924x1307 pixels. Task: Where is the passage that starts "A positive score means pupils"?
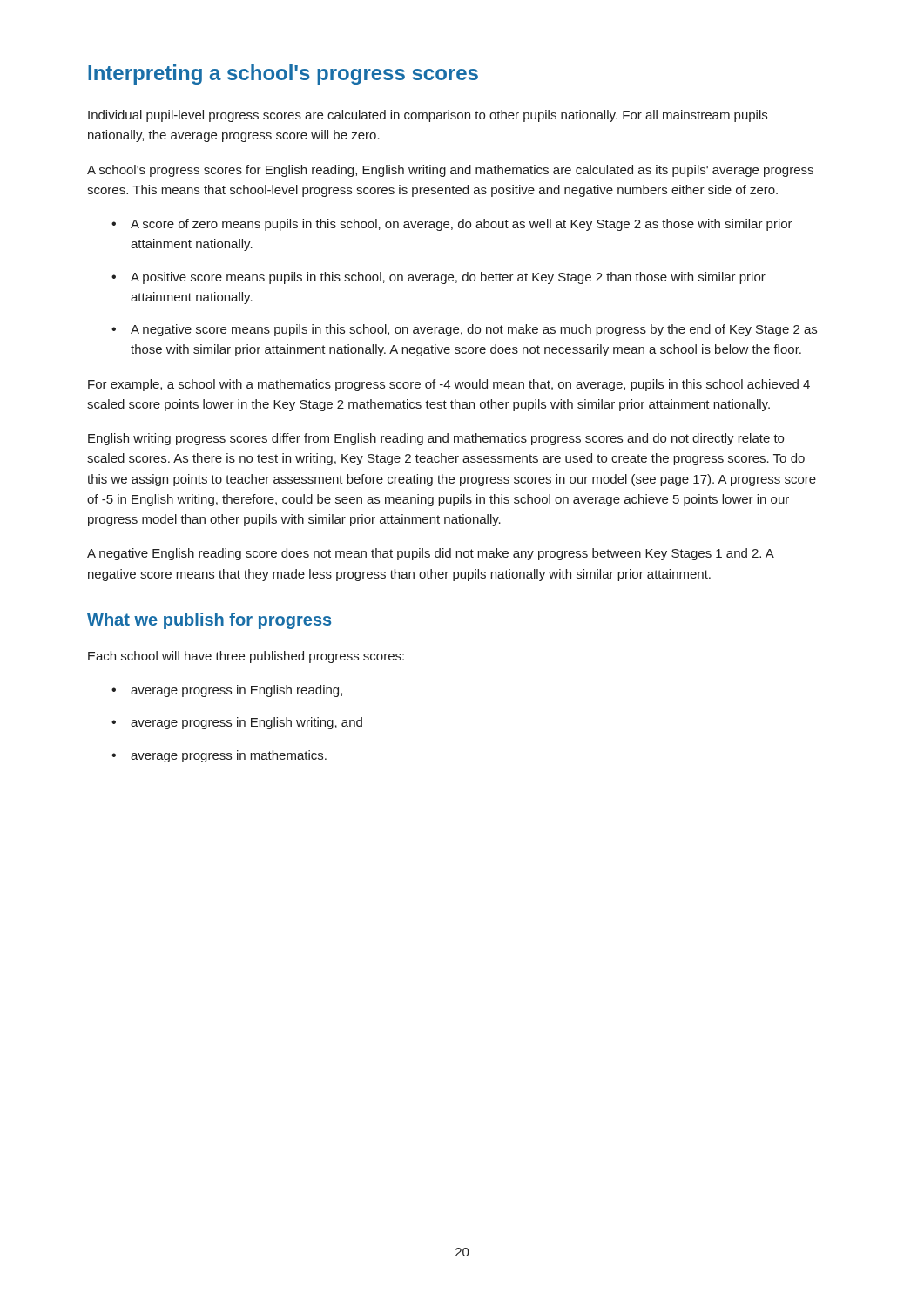(x=448, y=286)
